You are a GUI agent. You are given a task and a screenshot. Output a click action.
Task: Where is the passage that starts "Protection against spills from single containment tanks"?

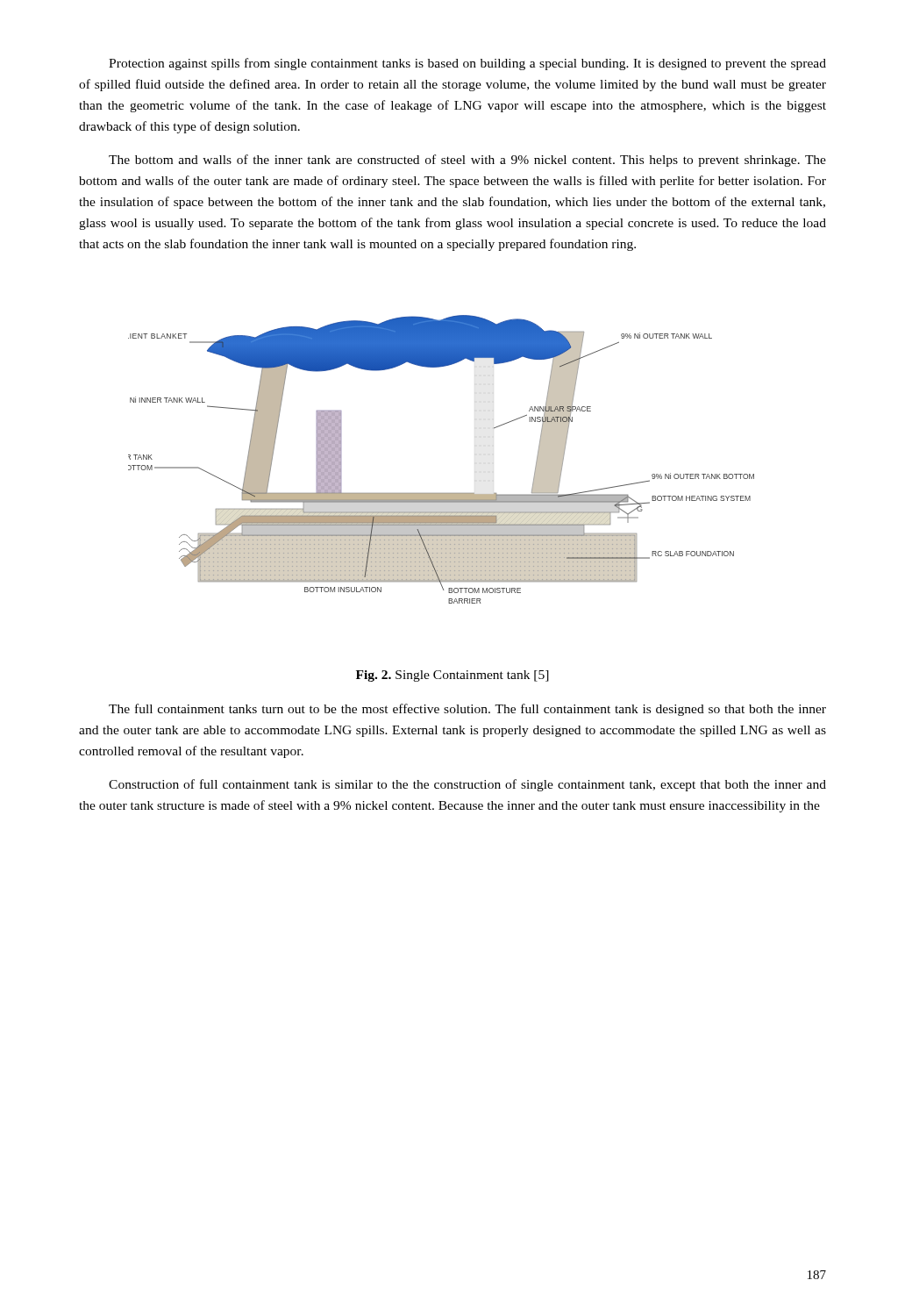point(452,95)
